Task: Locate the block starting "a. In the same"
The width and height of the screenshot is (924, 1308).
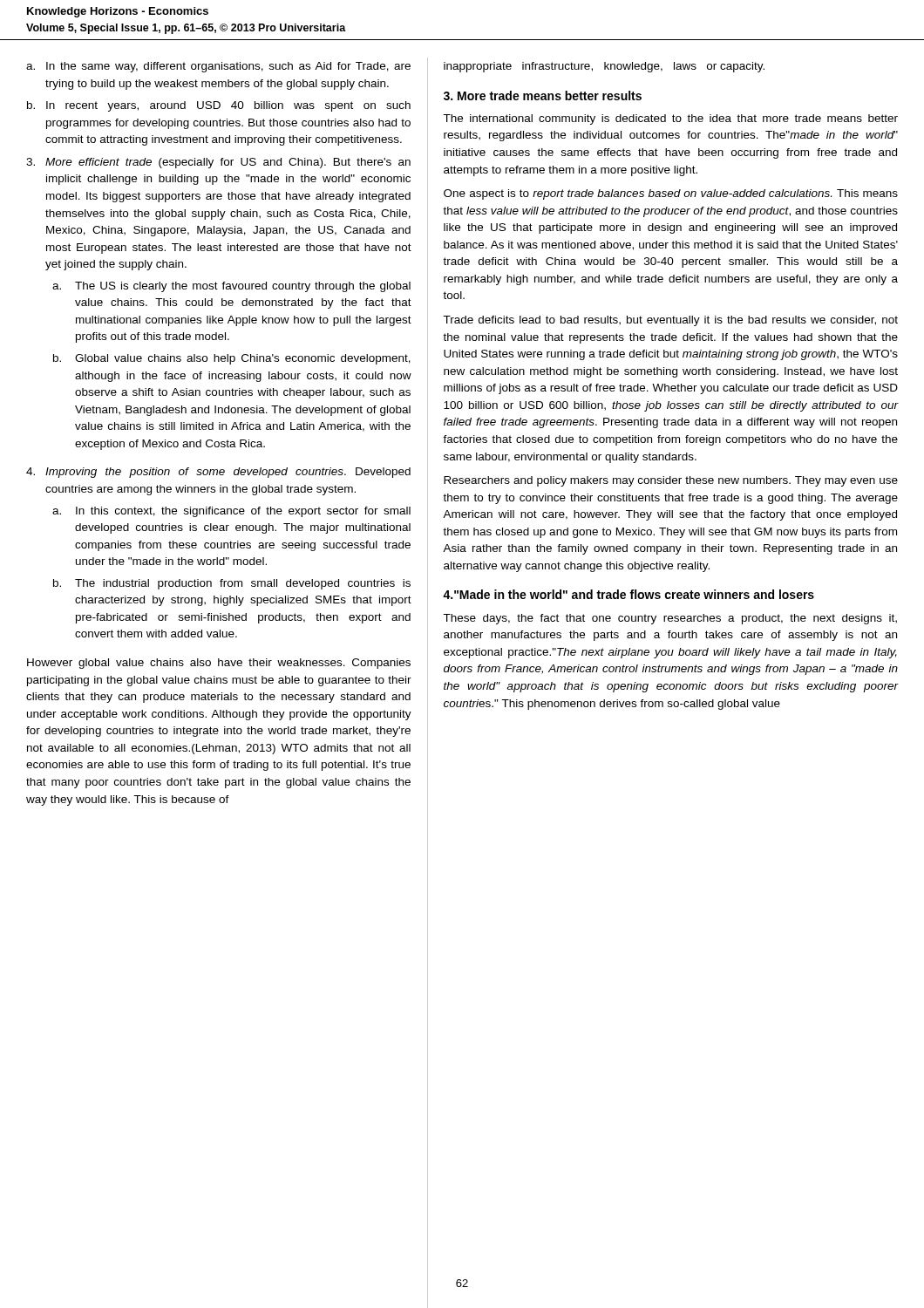Action: 219,75
